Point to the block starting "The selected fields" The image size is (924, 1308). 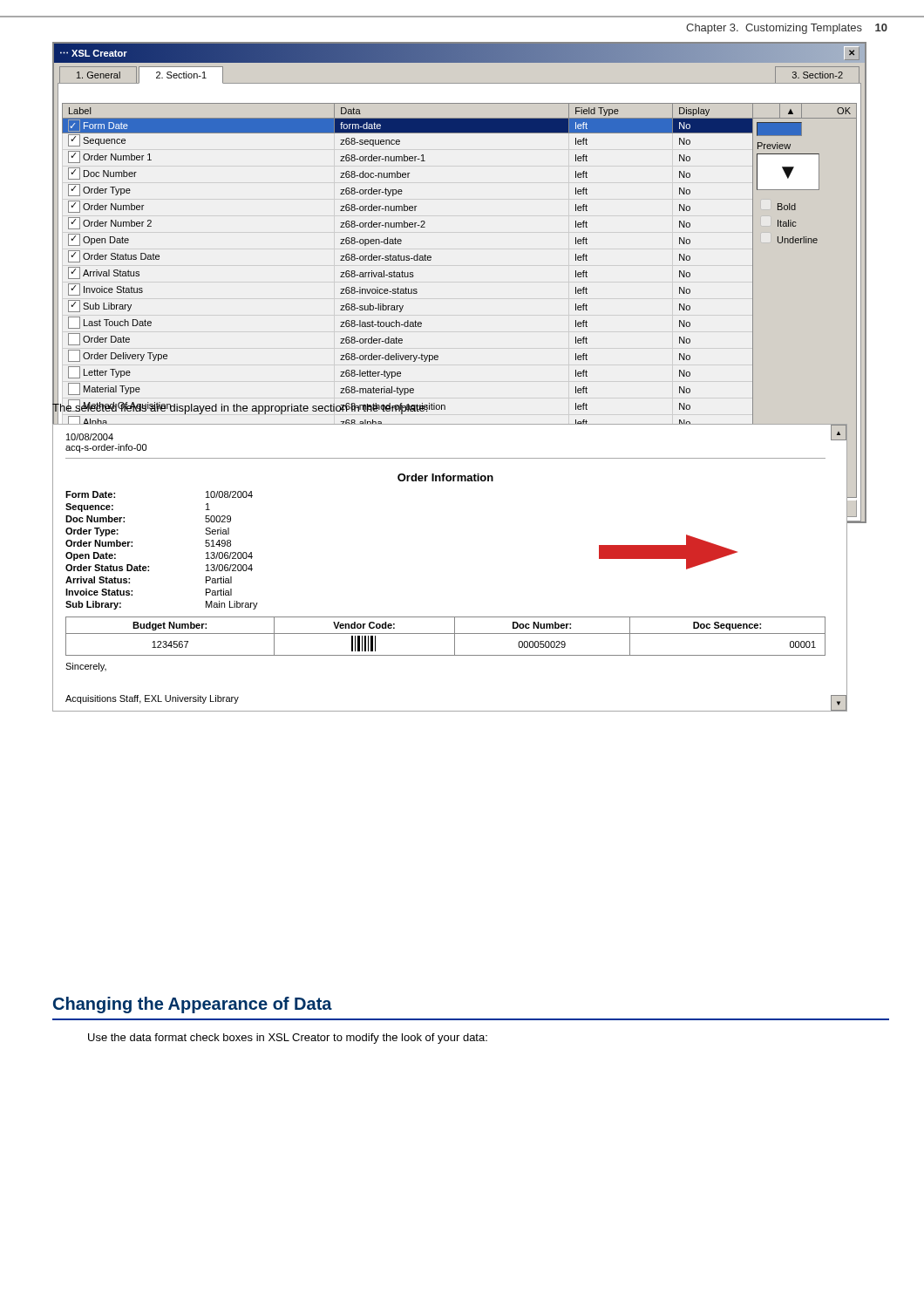[x=240, y=408]
